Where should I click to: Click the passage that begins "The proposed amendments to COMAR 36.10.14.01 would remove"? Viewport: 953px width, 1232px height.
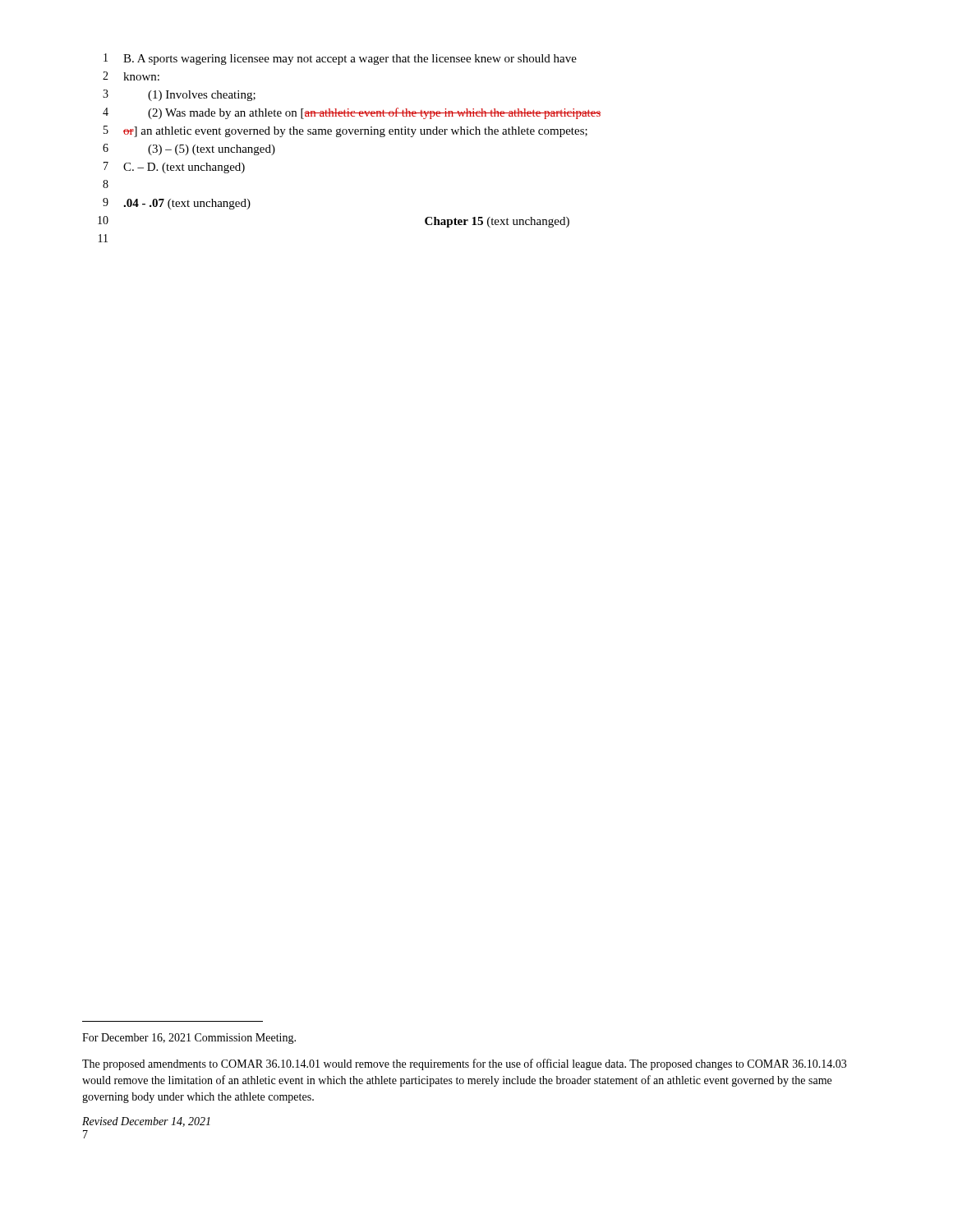(464, 1080)
